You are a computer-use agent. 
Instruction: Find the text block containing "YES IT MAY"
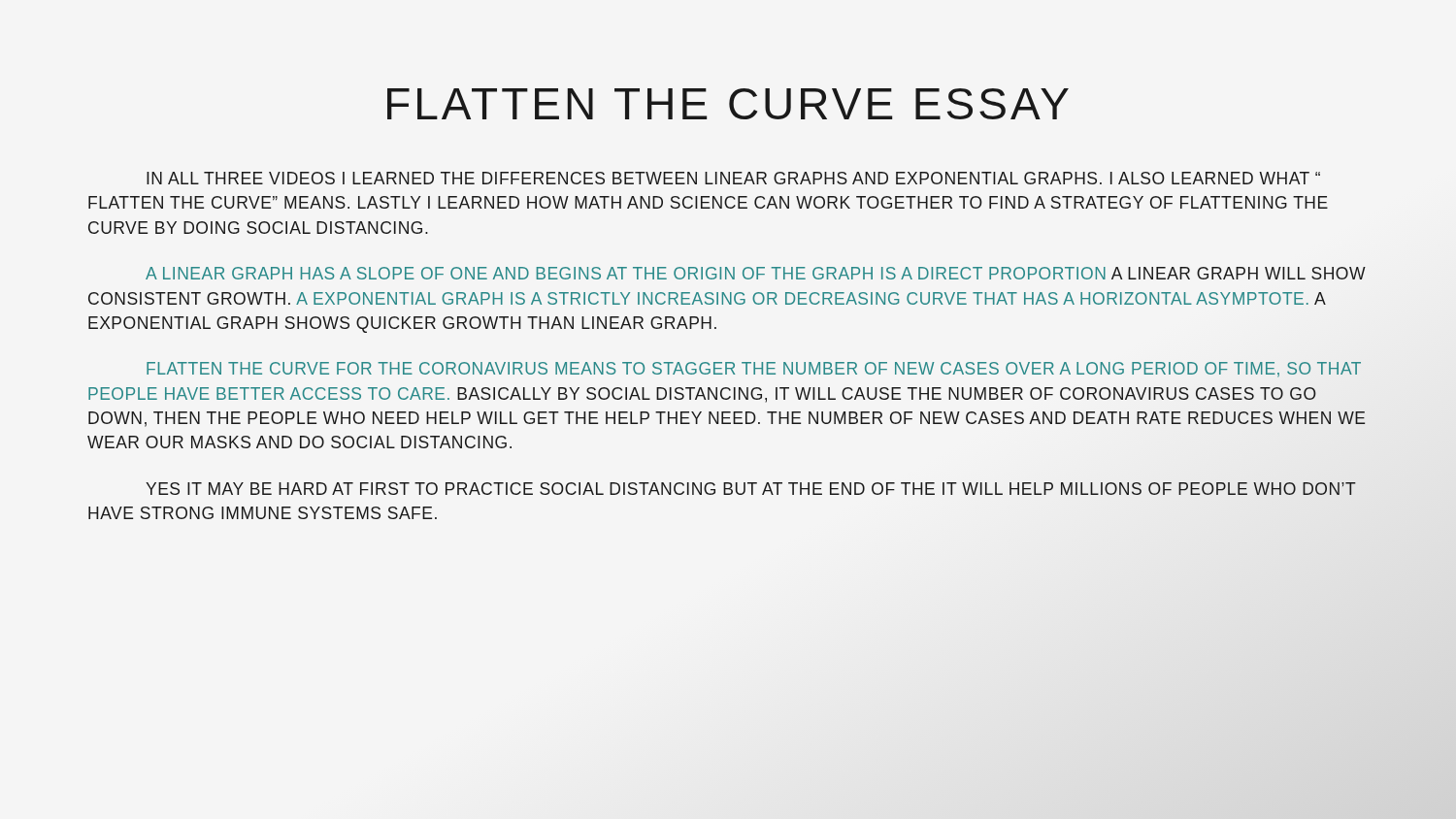(722, 501)
